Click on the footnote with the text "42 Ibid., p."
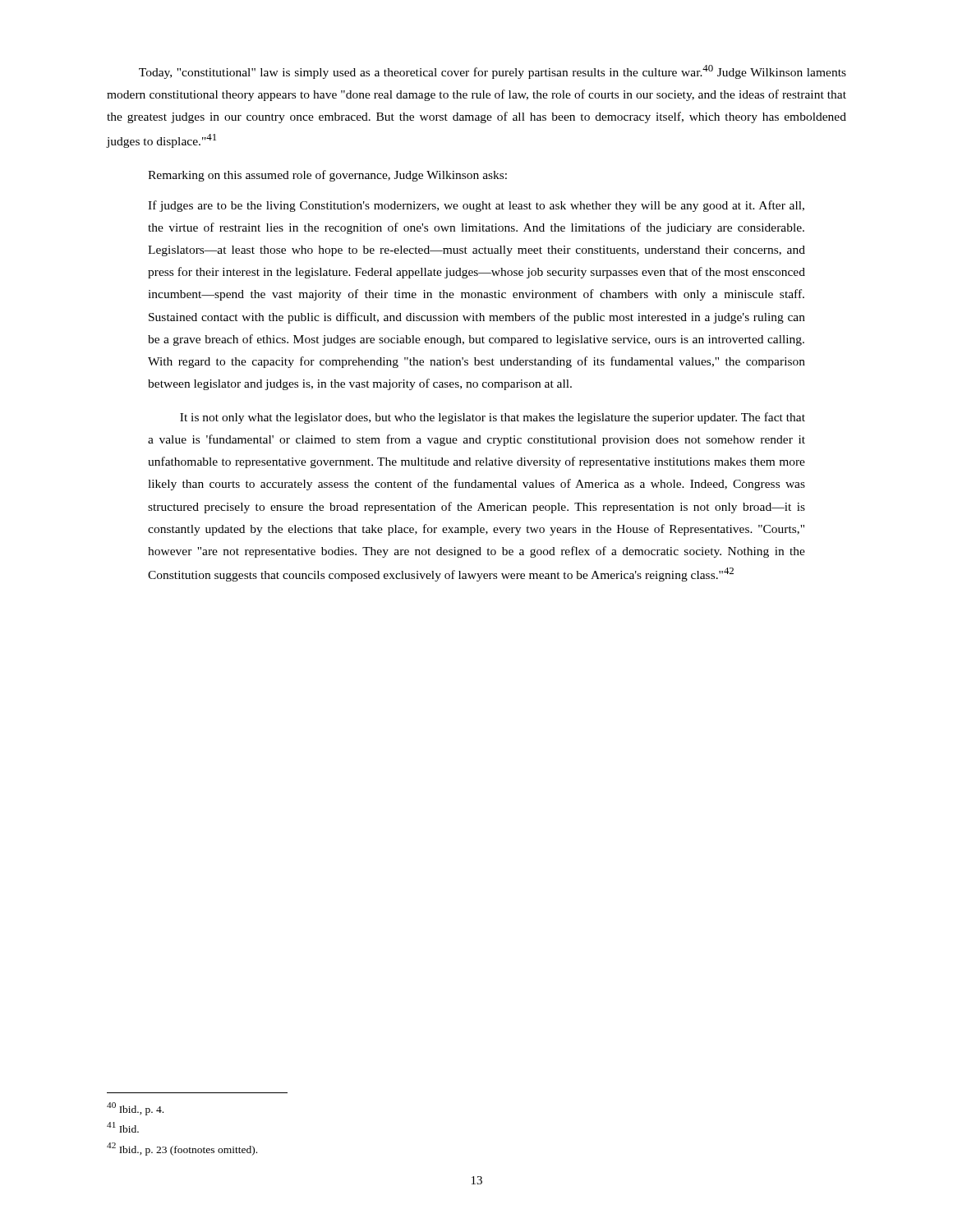 pyautogui.click(x=182, y=1149)
